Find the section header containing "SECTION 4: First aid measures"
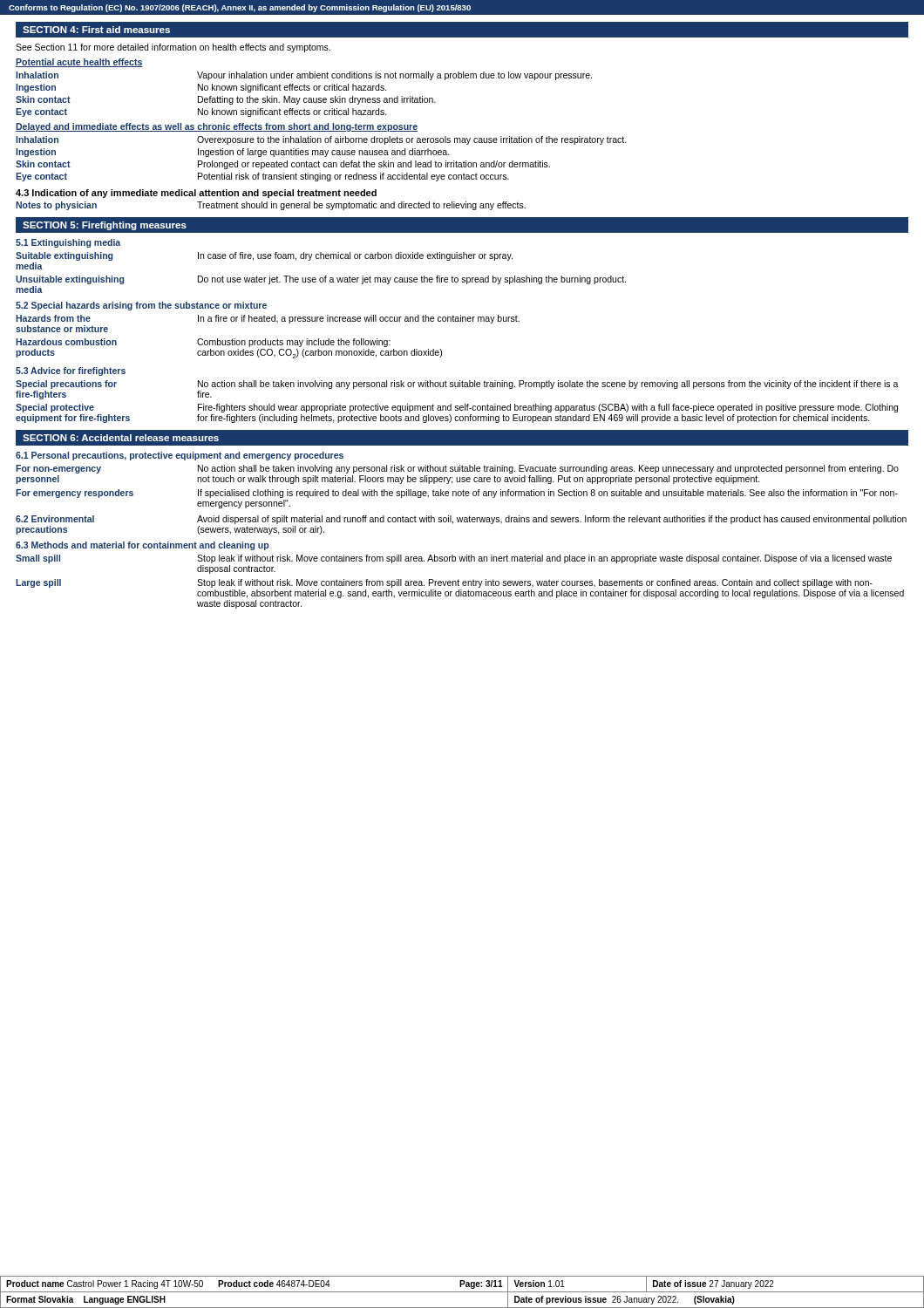This screenshot has width=924, height=1308. tap(96, 30)
